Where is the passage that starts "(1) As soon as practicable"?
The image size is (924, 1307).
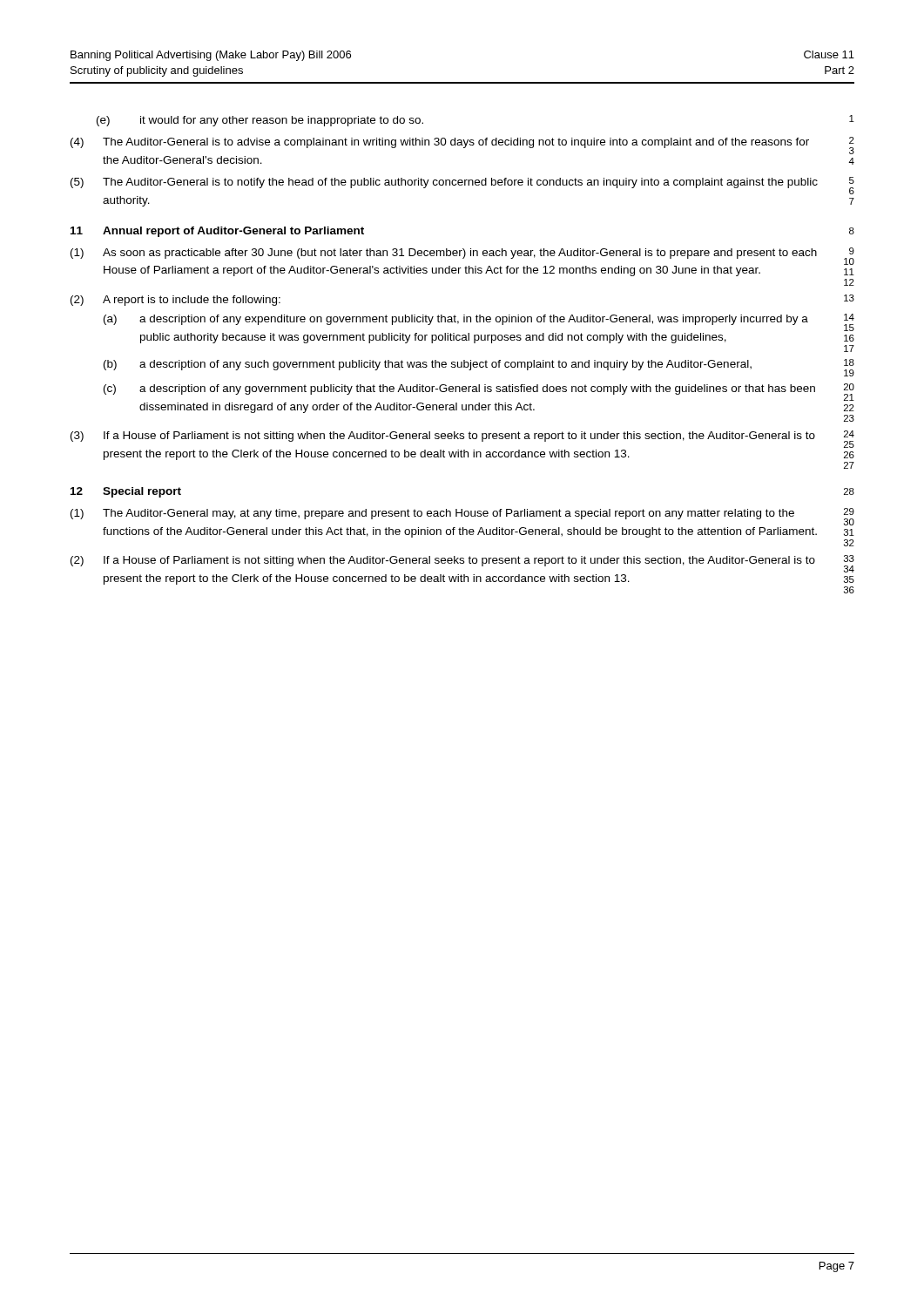pyautogui.click(x=444, y=262)
